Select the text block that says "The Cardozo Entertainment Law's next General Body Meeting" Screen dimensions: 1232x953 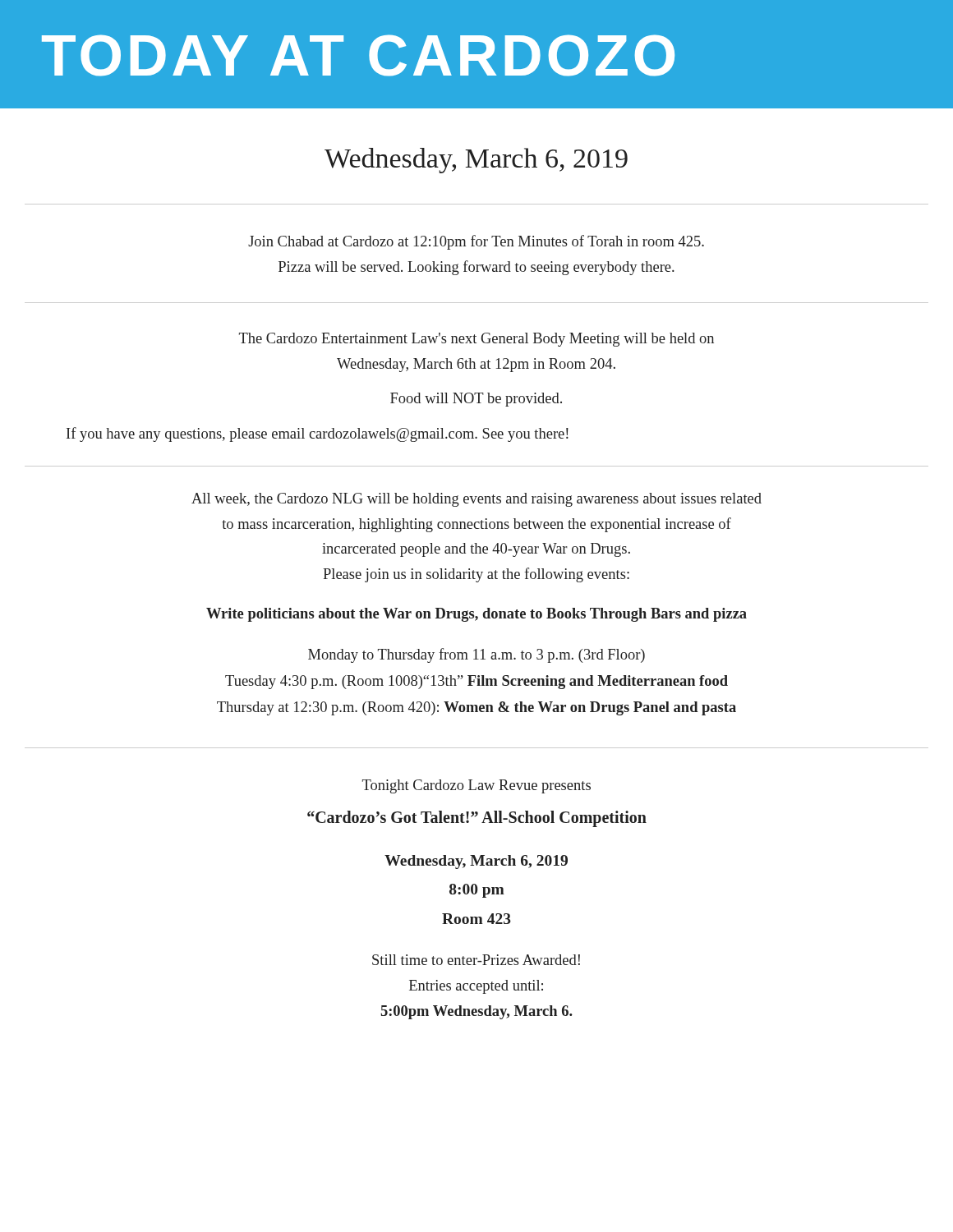click(476, 386)
